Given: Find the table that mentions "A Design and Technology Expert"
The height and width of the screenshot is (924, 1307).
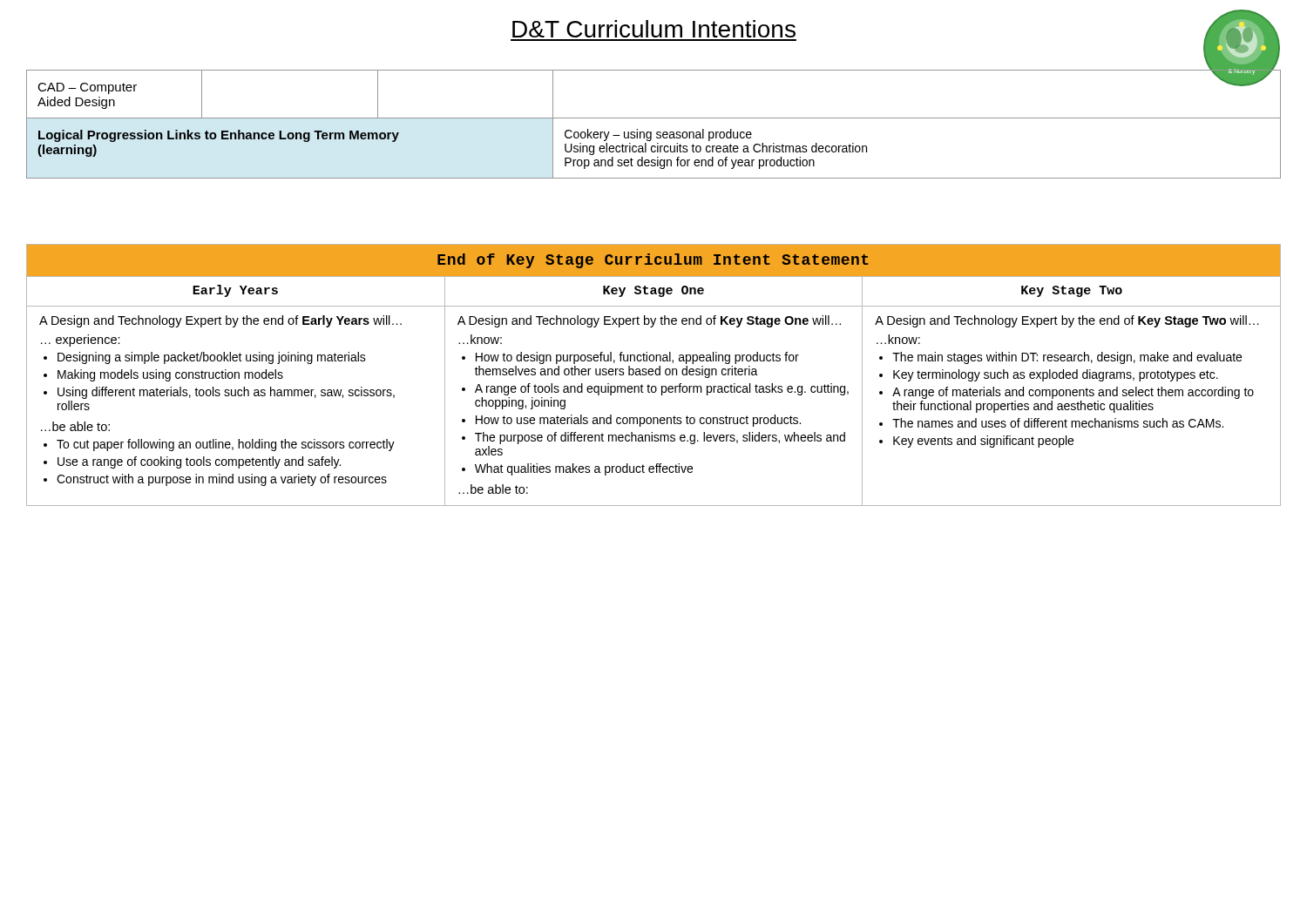Looking at the screenshot, I should (654, 375).
